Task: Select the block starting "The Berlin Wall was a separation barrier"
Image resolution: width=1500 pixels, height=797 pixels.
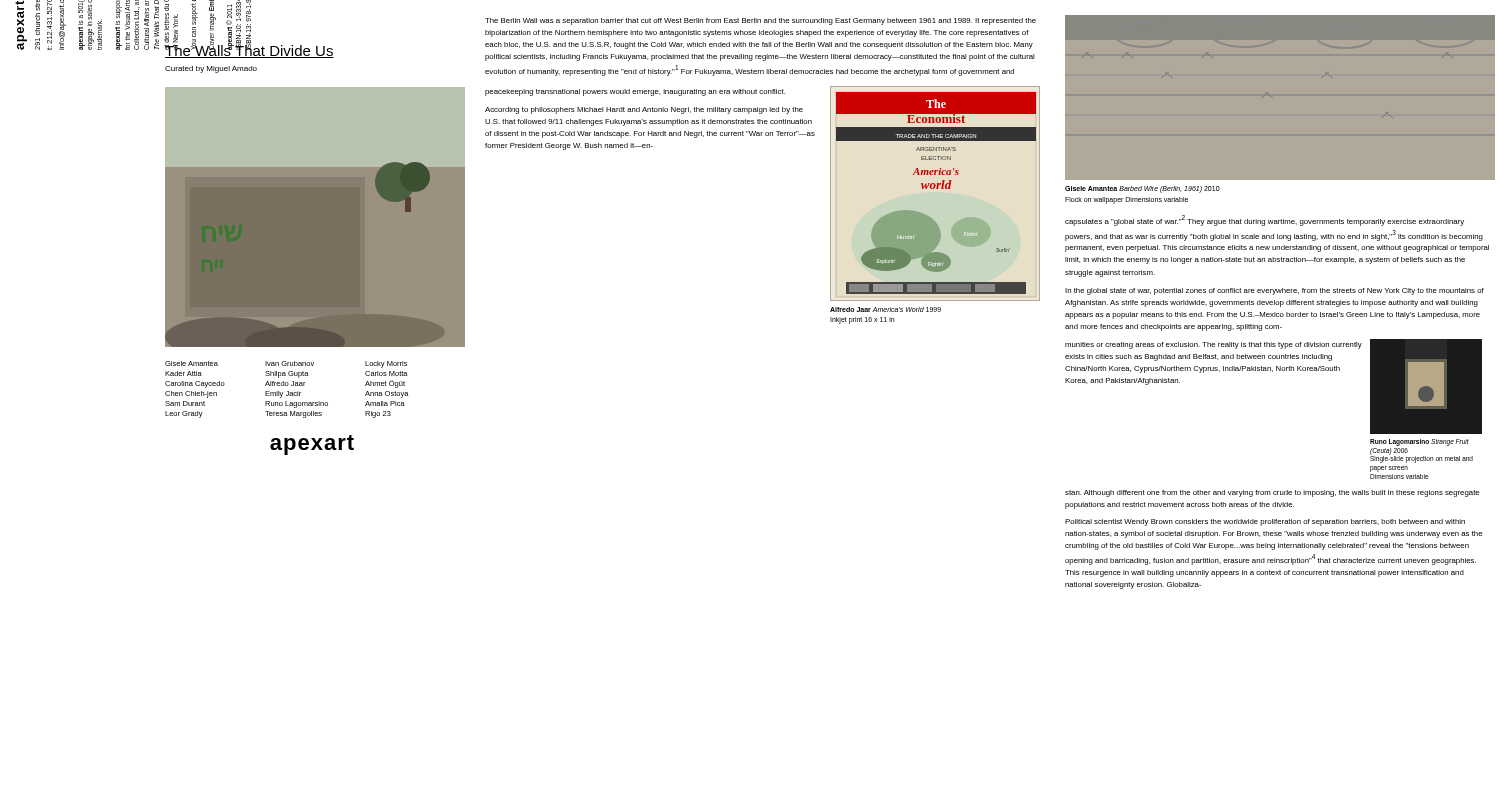Action: click(761, 46)
